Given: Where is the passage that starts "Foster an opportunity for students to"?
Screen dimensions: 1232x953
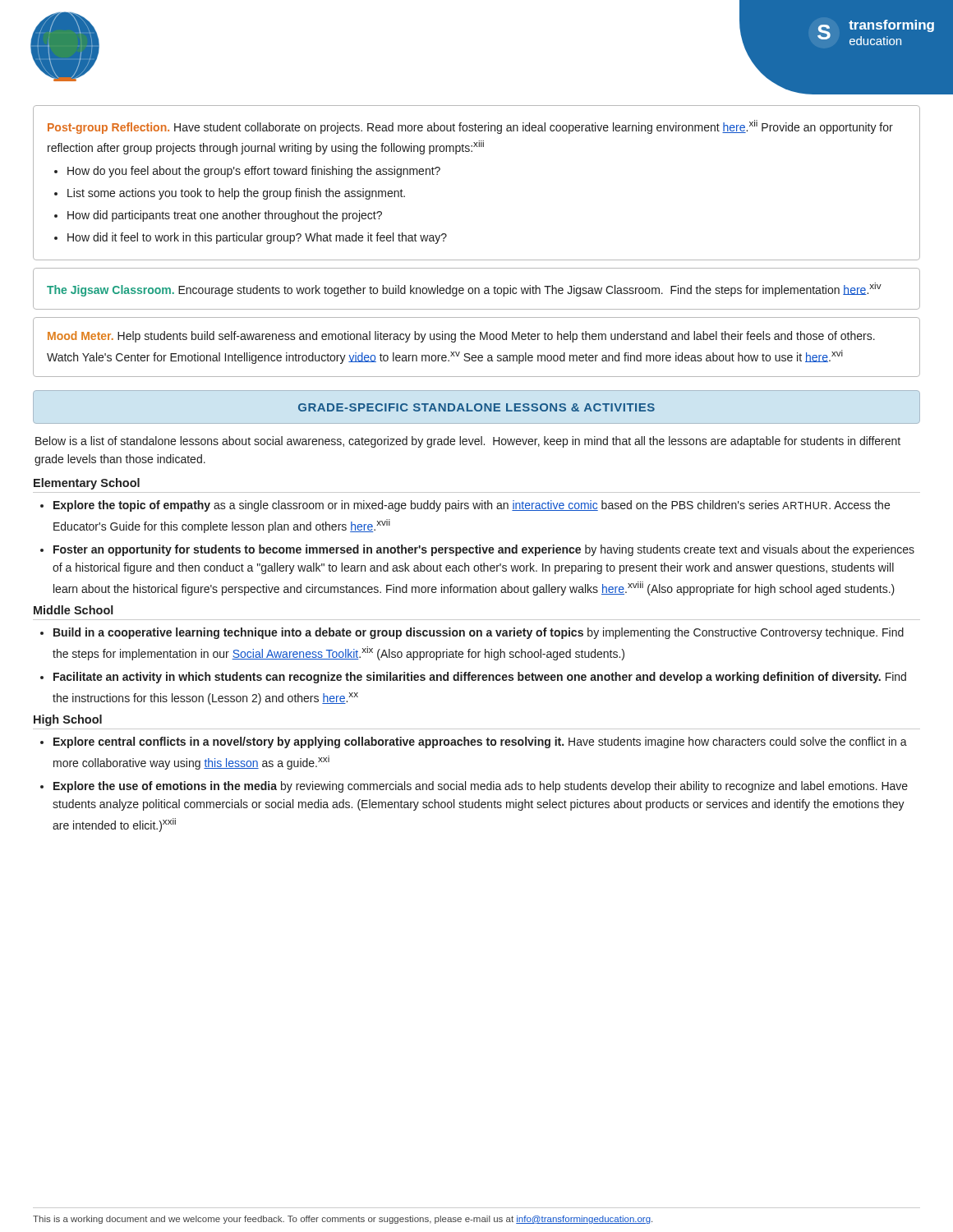Looking at the screenshot, I should pos(484,569).
